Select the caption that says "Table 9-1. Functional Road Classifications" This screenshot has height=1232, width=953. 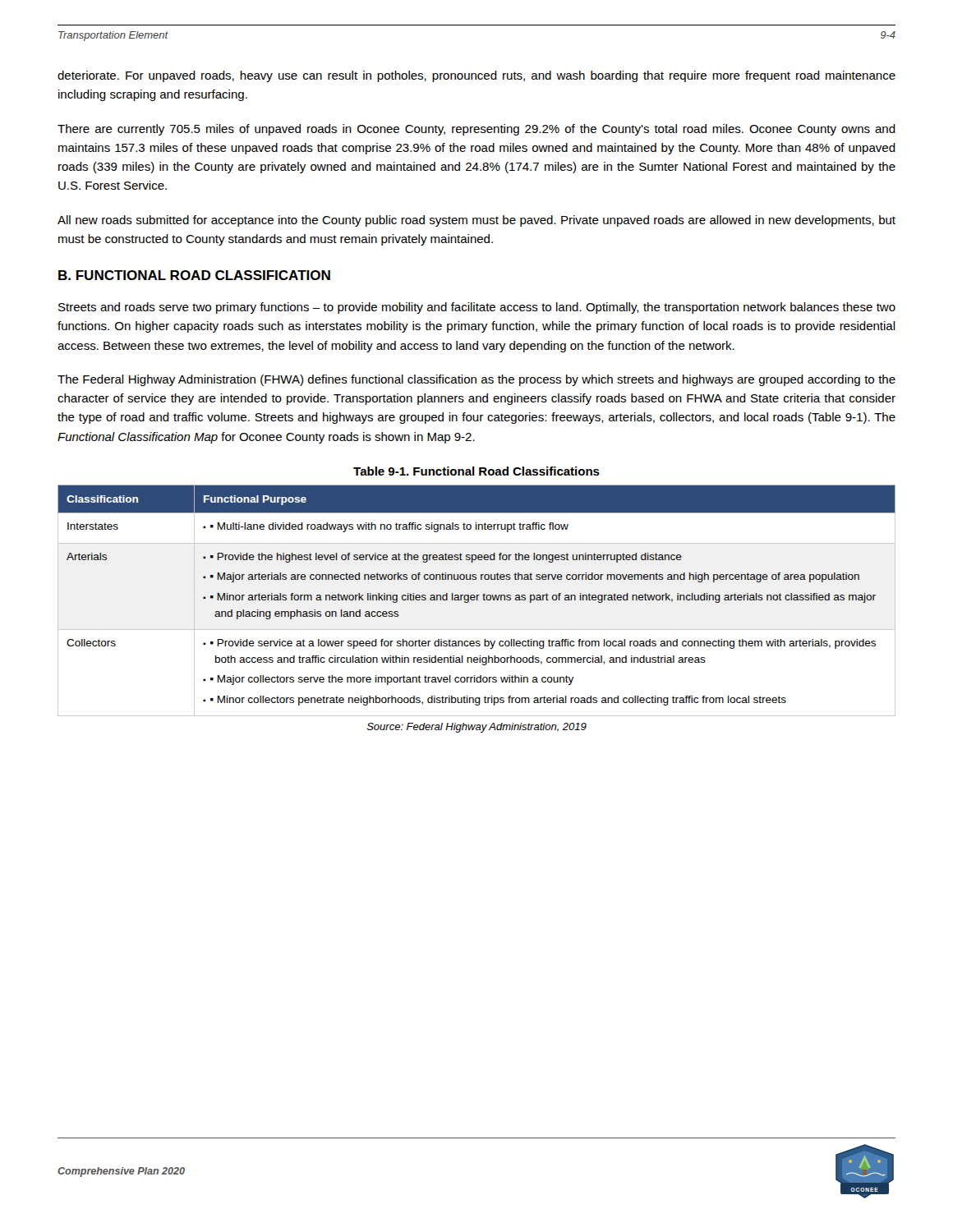click(476, 471)
